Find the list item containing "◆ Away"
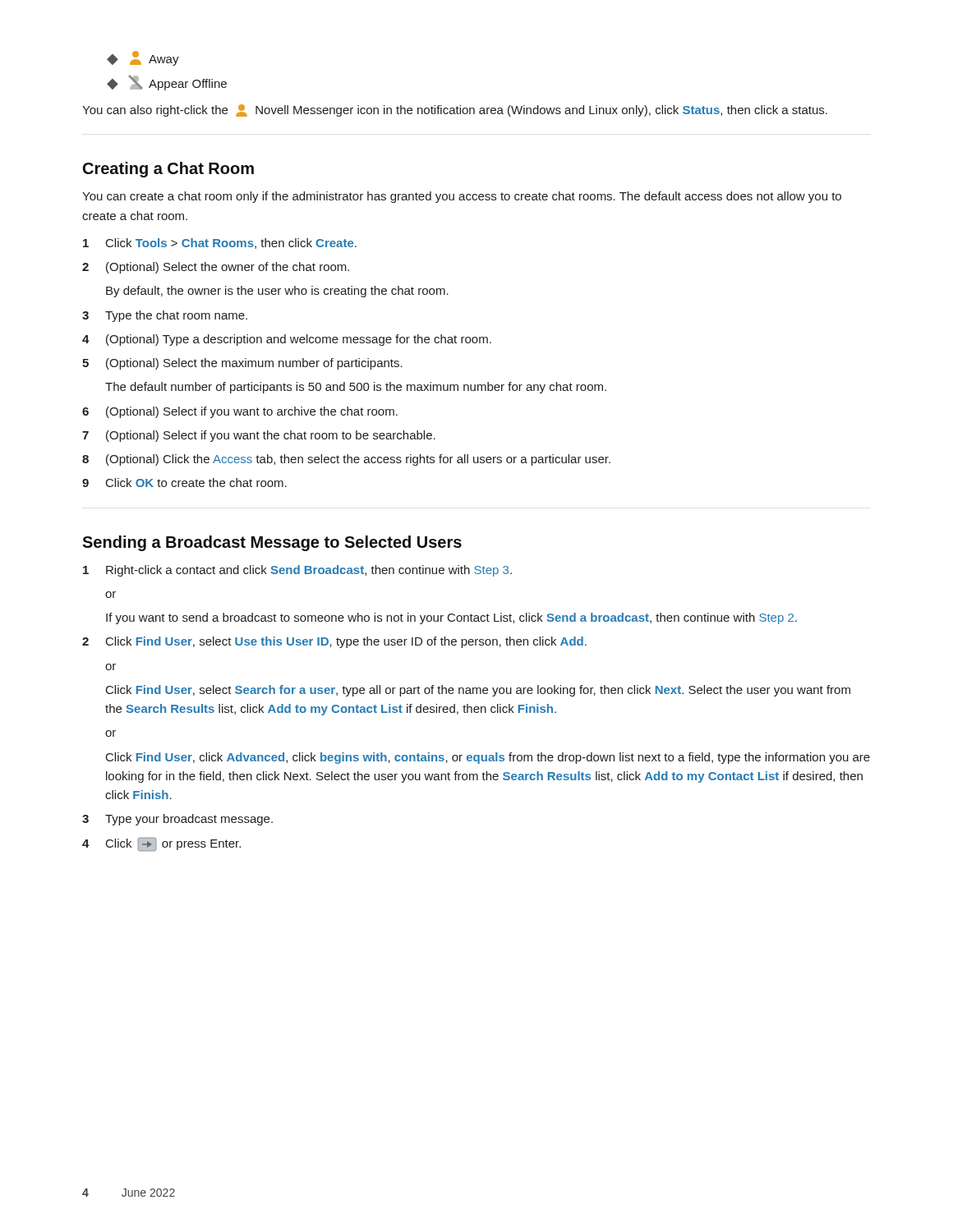Screen dimensions: 1232x953 coord(143,58)
